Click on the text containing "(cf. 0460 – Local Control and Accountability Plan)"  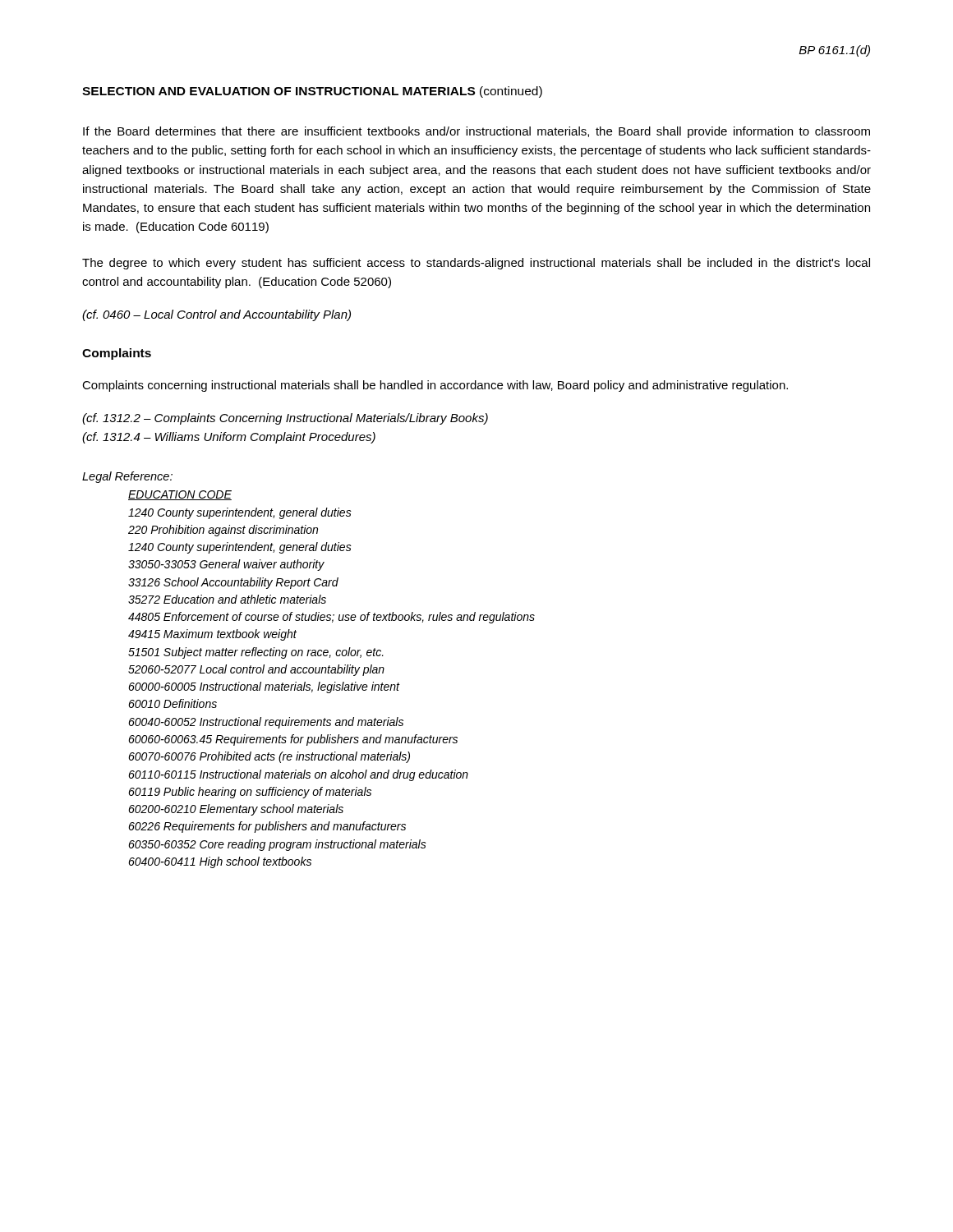(x=217, y=314)
